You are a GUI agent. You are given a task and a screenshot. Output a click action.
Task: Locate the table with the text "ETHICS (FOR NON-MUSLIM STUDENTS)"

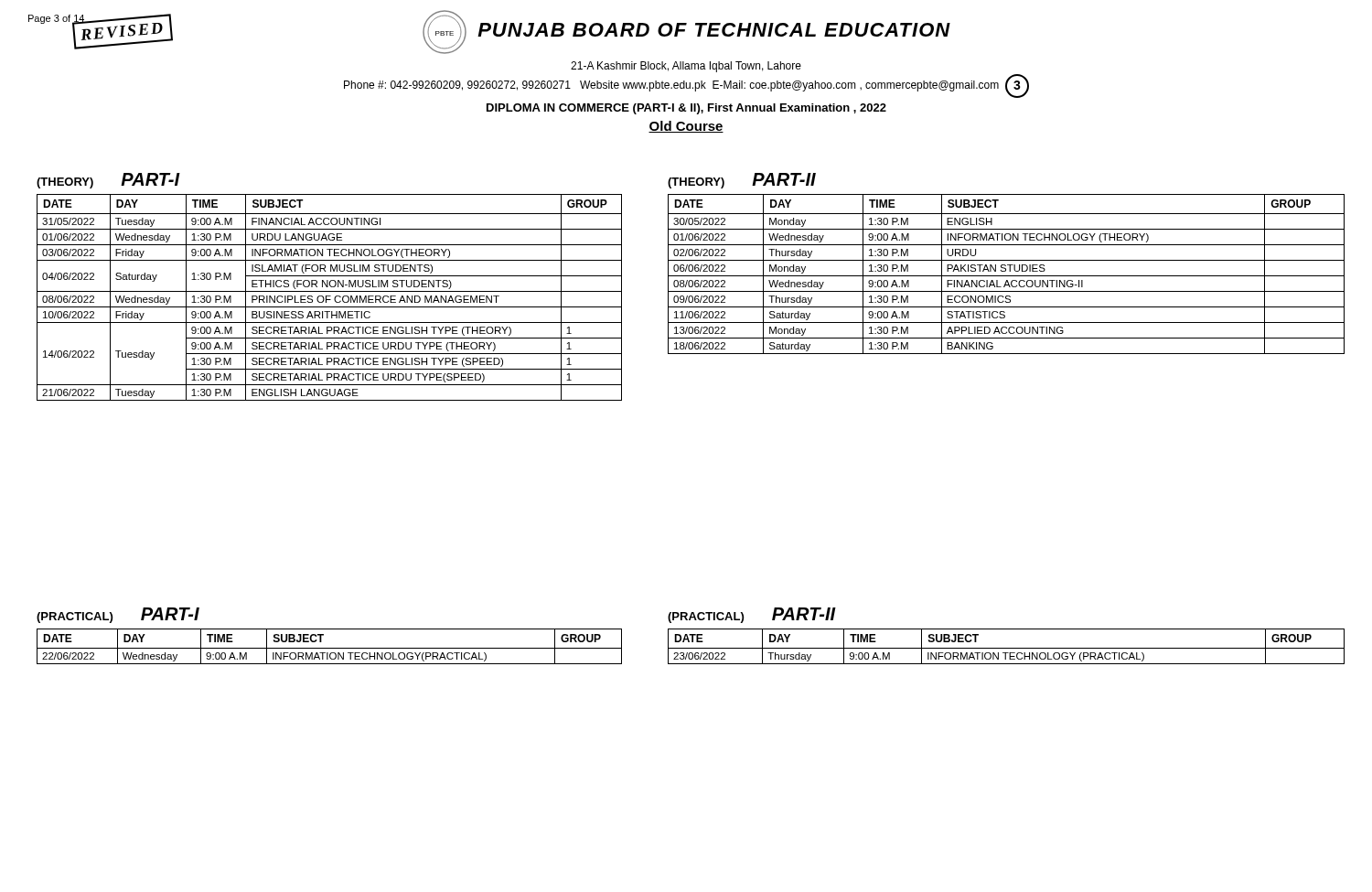[x=329, y=297]
